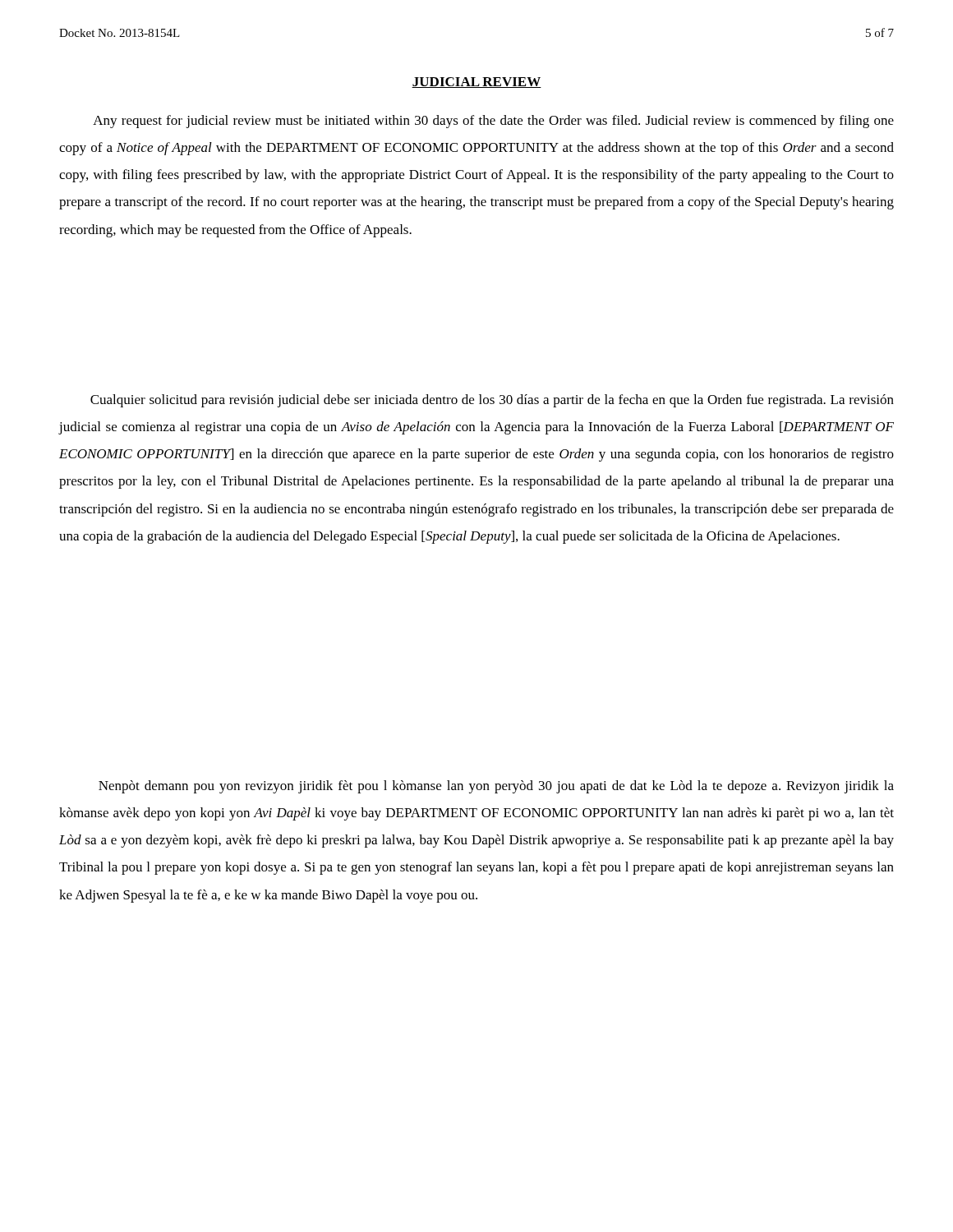
Task: Point to the element starting "Nenpòt demann pou yon revizyon jiridik fèt"
Action: pos(476,840)
